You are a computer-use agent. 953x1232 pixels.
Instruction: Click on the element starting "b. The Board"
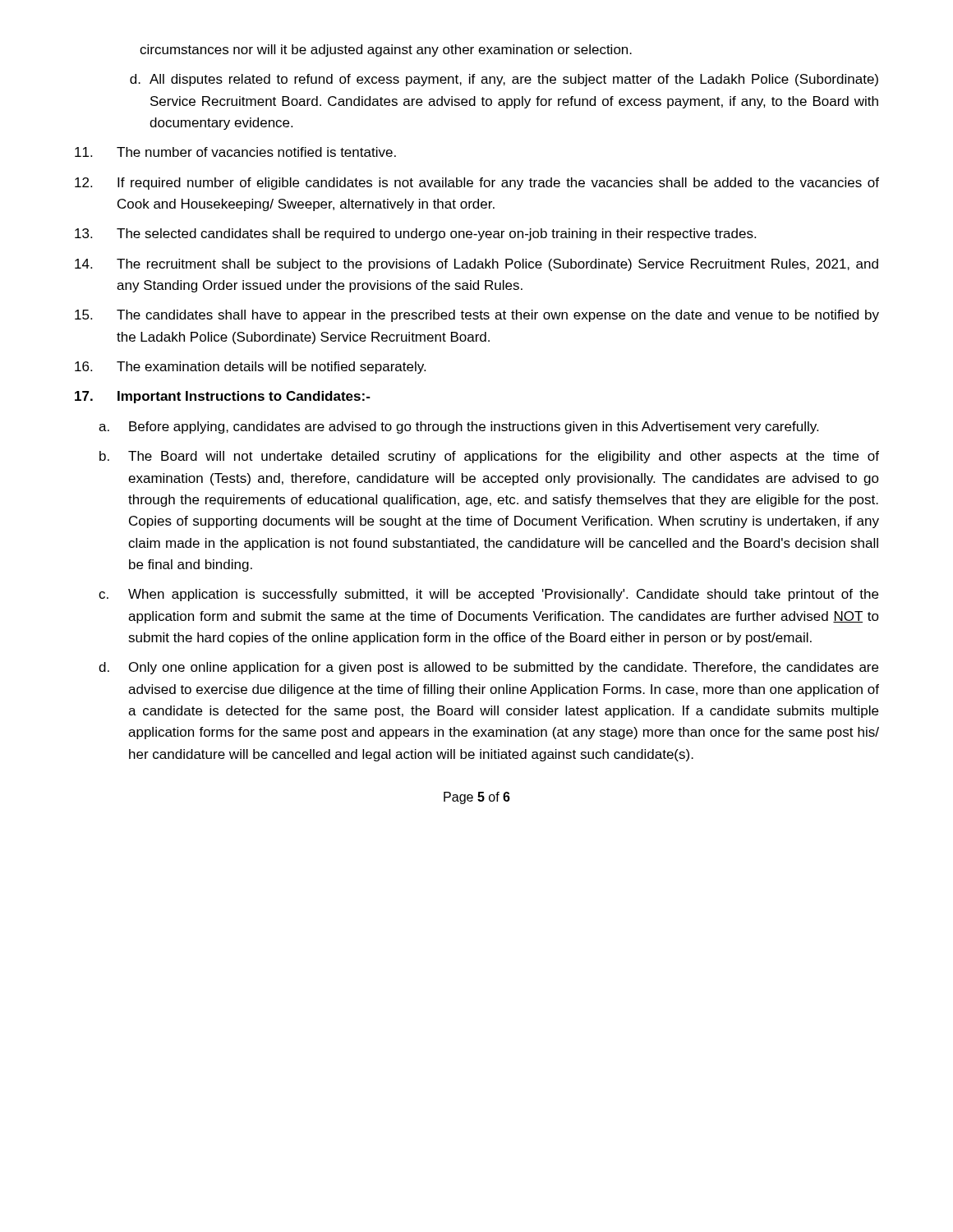(489, 511)
